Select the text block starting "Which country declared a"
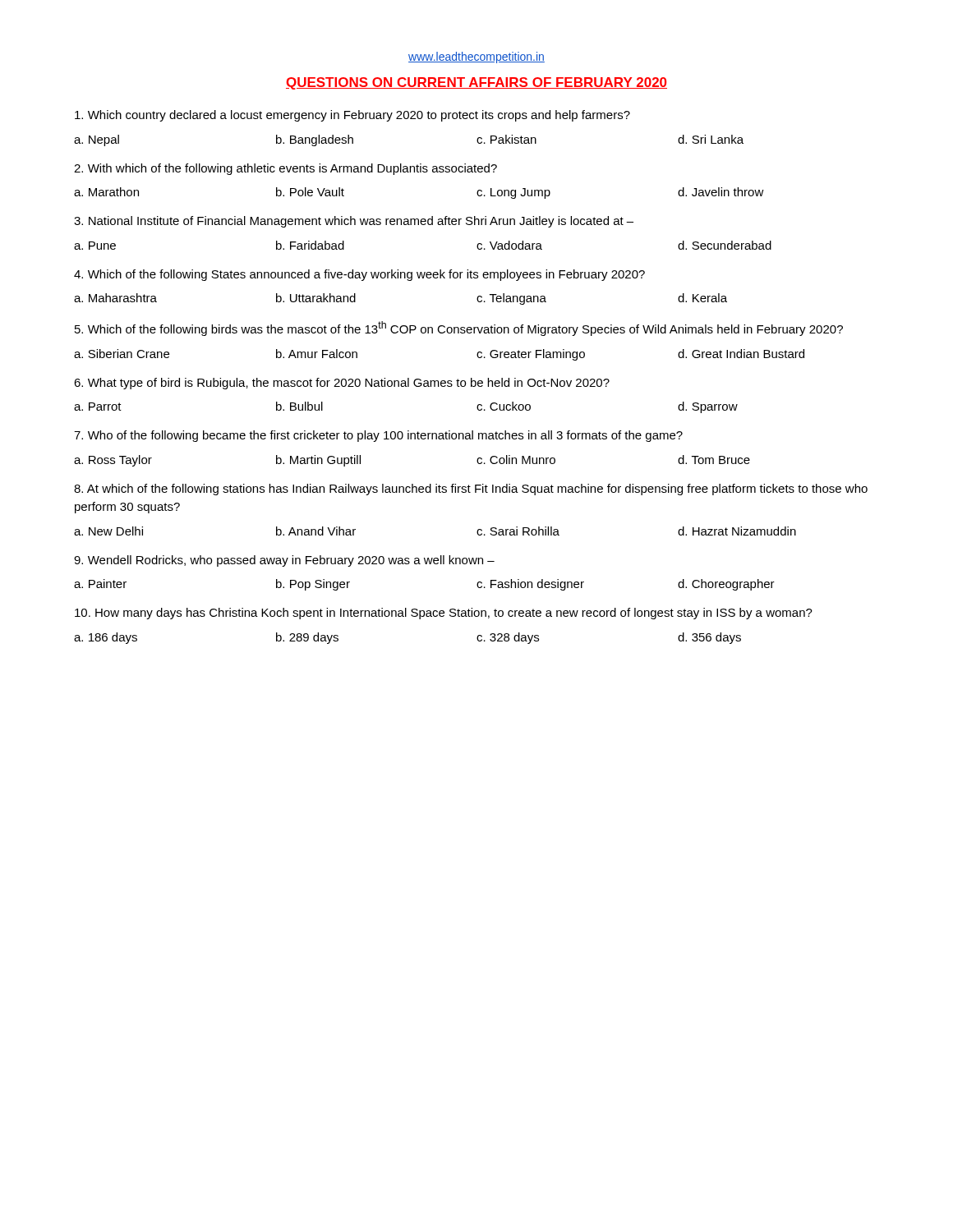953x1232 pixels. 352,115
